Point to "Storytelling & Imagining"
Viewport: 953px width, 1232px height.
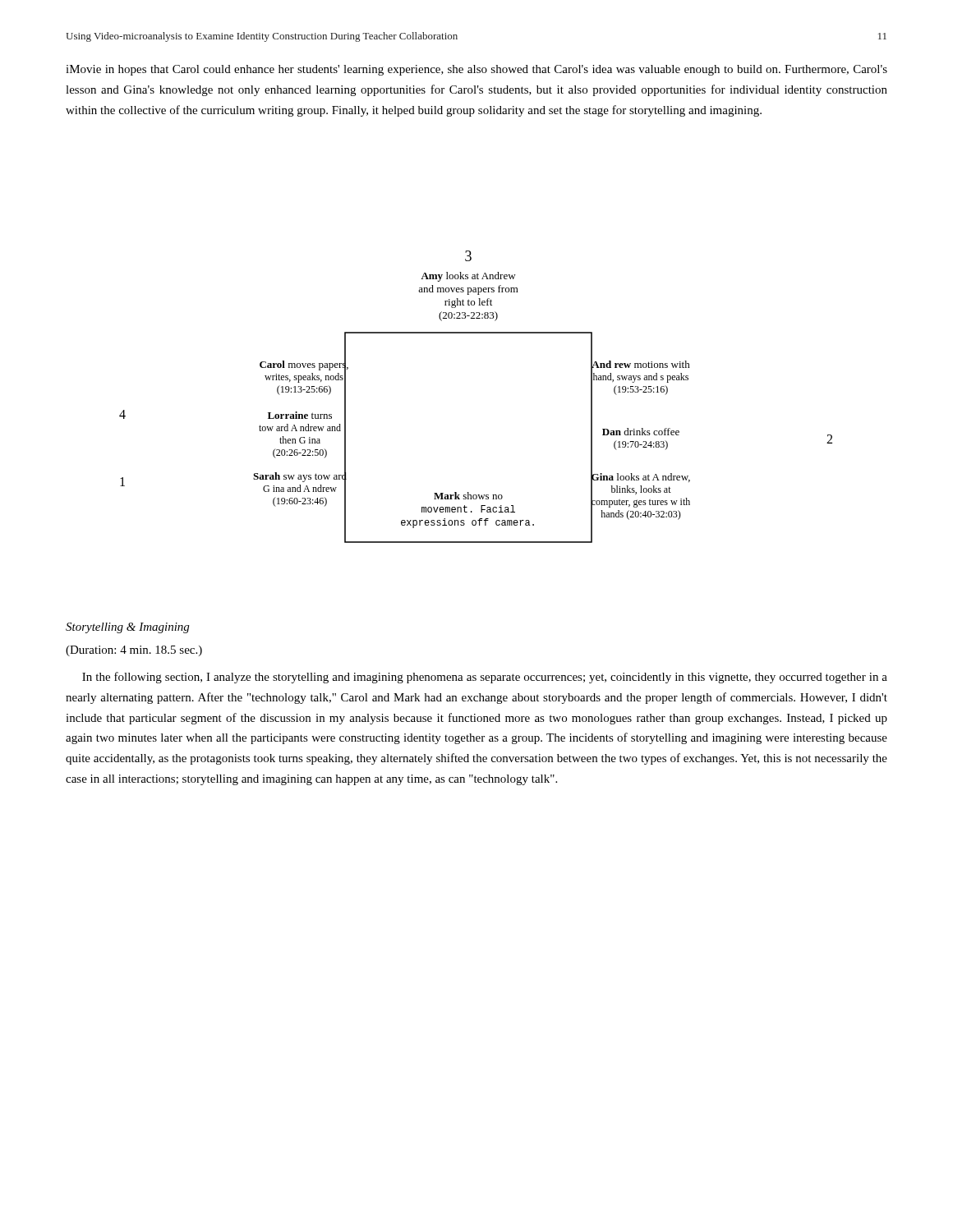(128, 627)
